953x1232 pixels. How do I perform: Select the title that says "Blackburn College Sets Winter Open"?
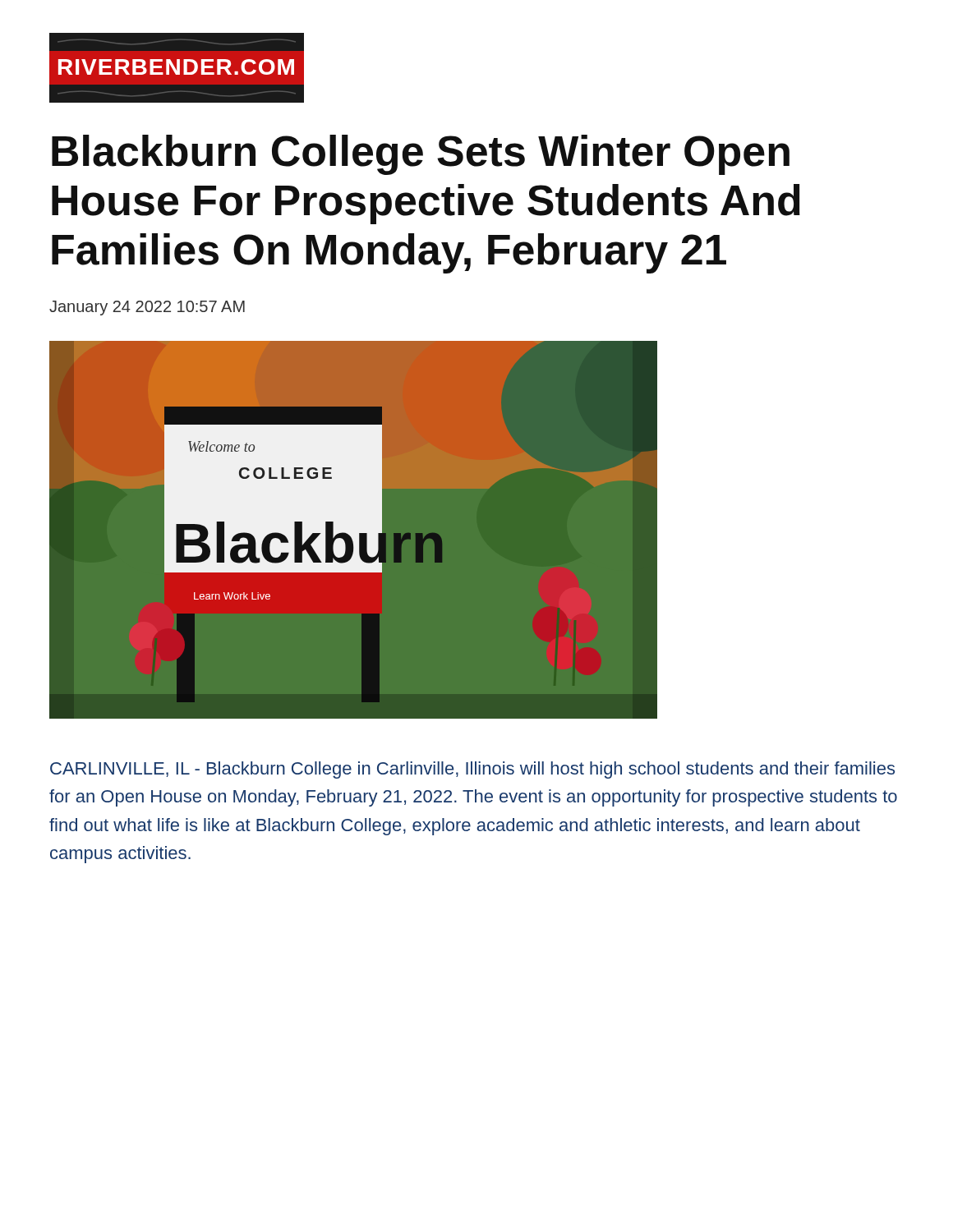tap(426, 200)
